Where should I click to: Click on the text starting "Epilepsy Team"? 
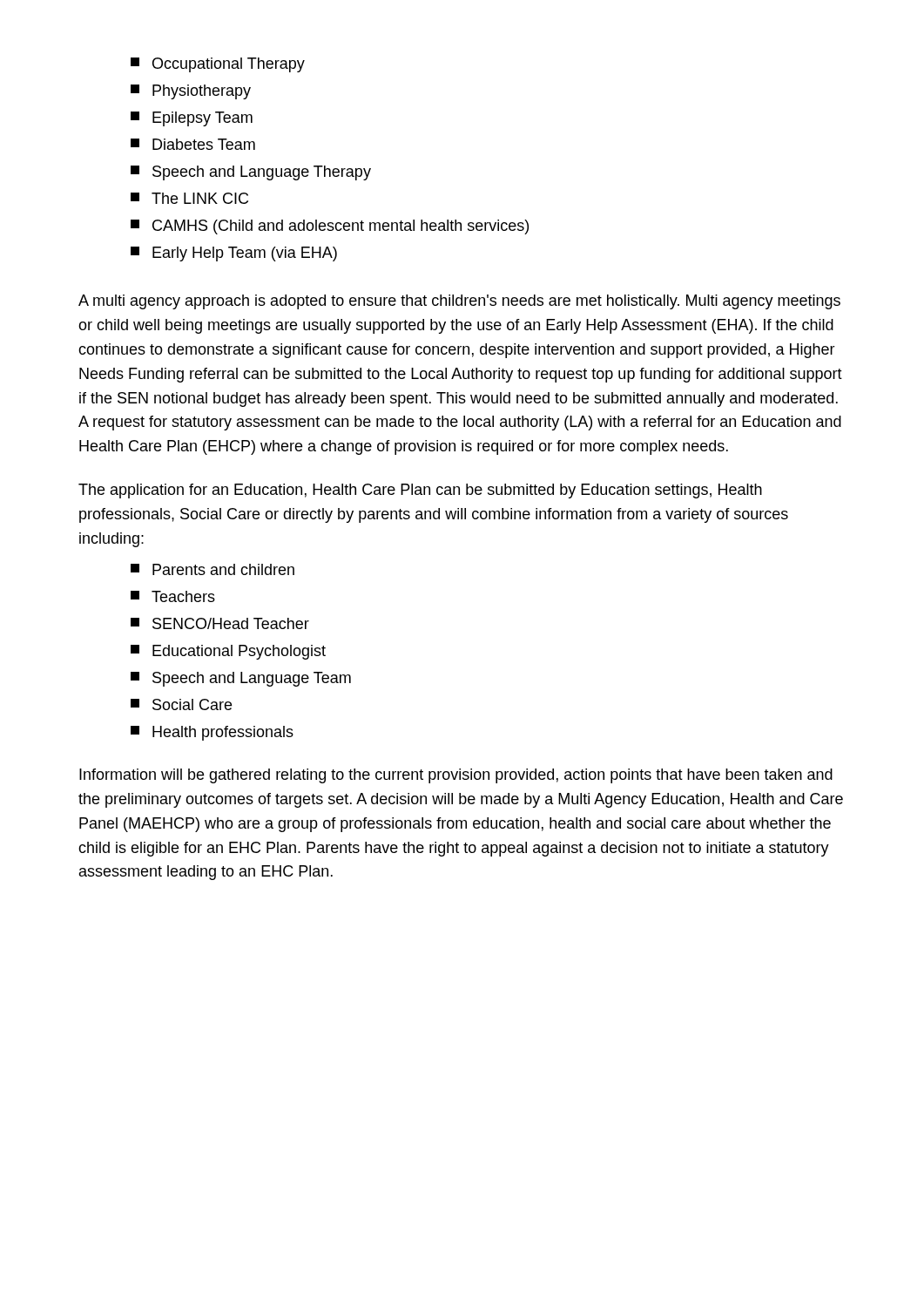click(x=192, y=118)
